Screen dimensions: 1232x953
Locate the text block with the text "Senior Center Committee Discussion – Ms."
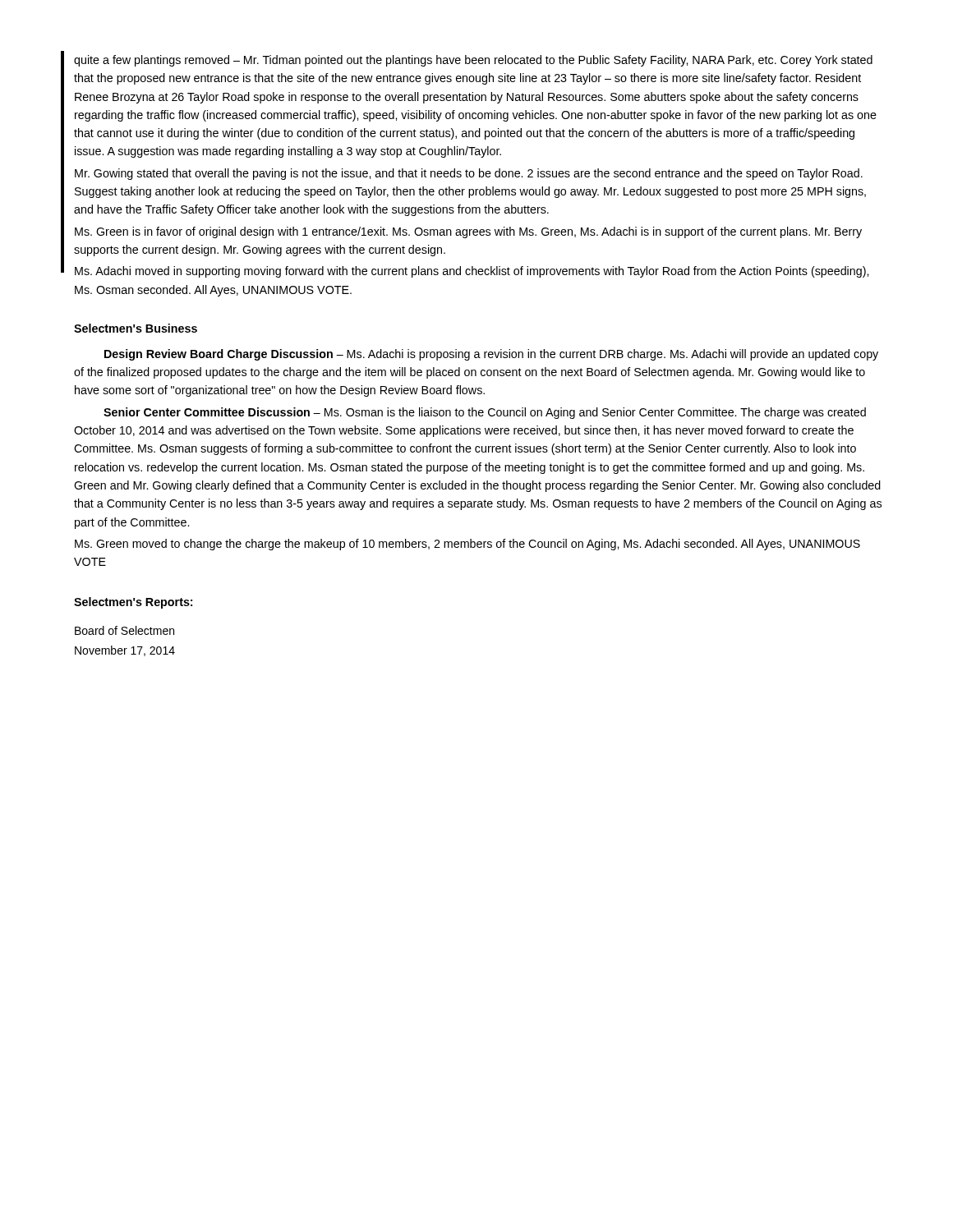[481, 467]
